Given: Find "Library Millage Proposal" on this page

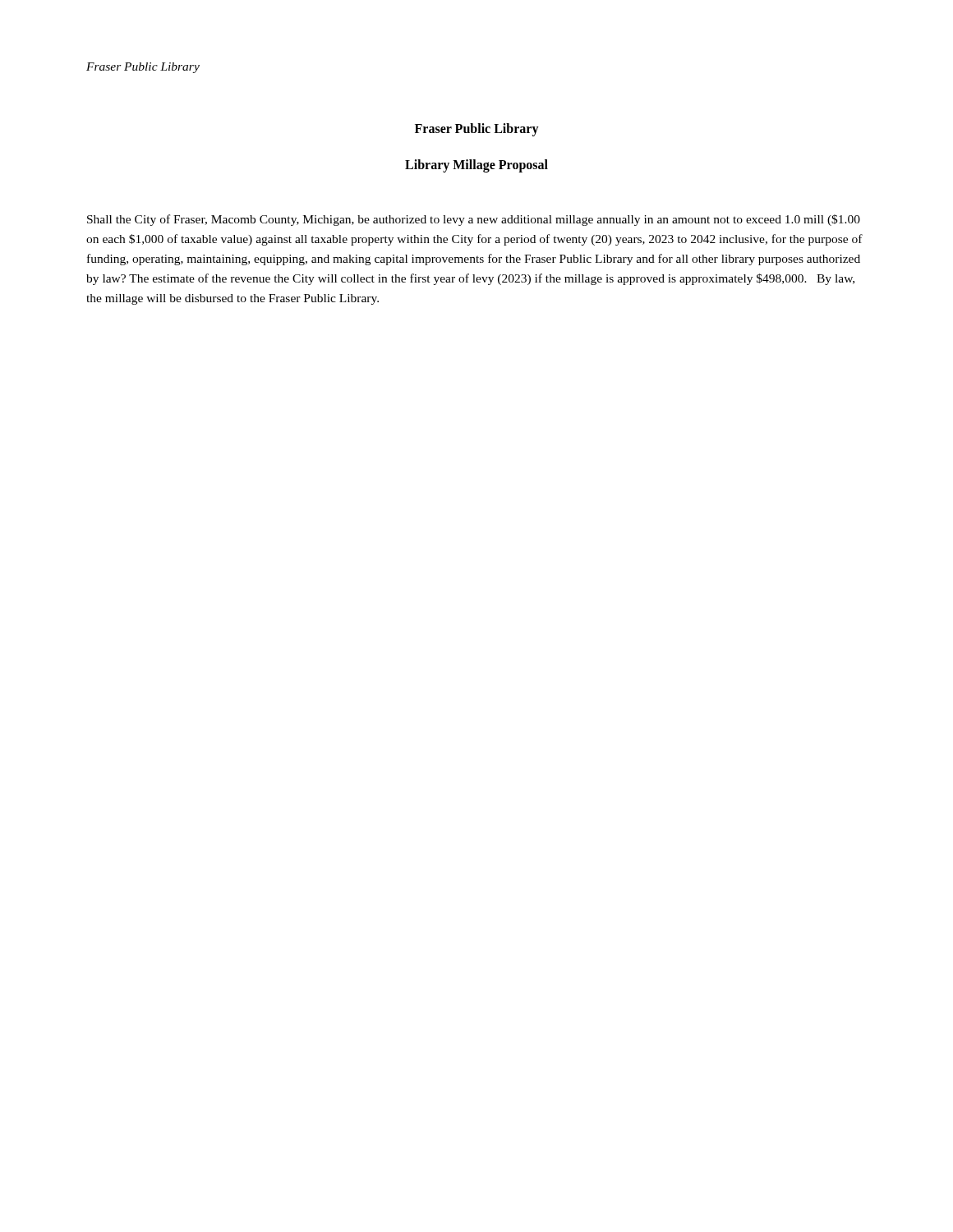Looking at the screenshot, I should pyautogui.click(x=476, y=165).
